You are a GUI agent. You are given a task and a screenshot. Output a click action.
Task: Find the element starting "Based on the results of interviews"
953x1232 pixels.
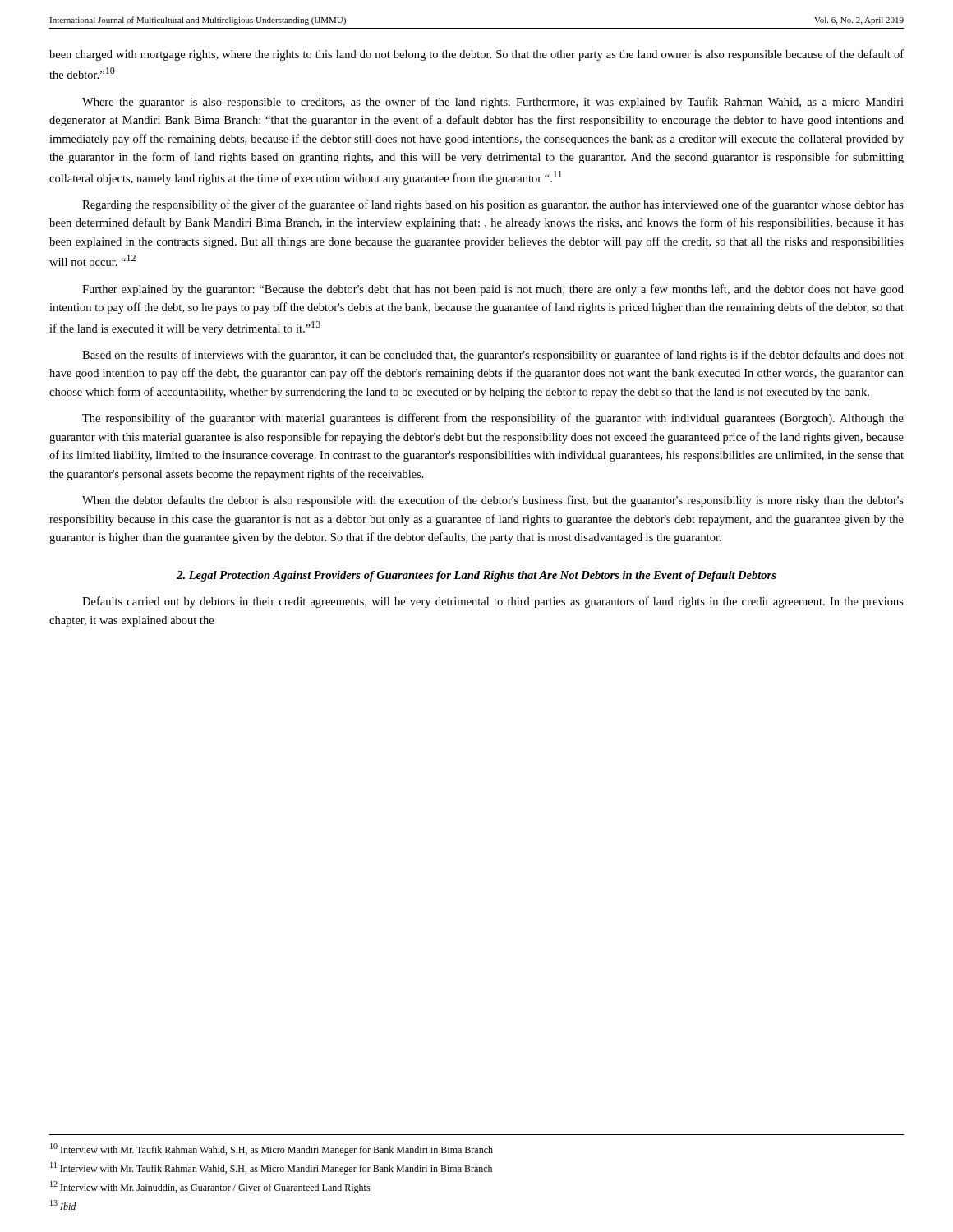(476, 373)
